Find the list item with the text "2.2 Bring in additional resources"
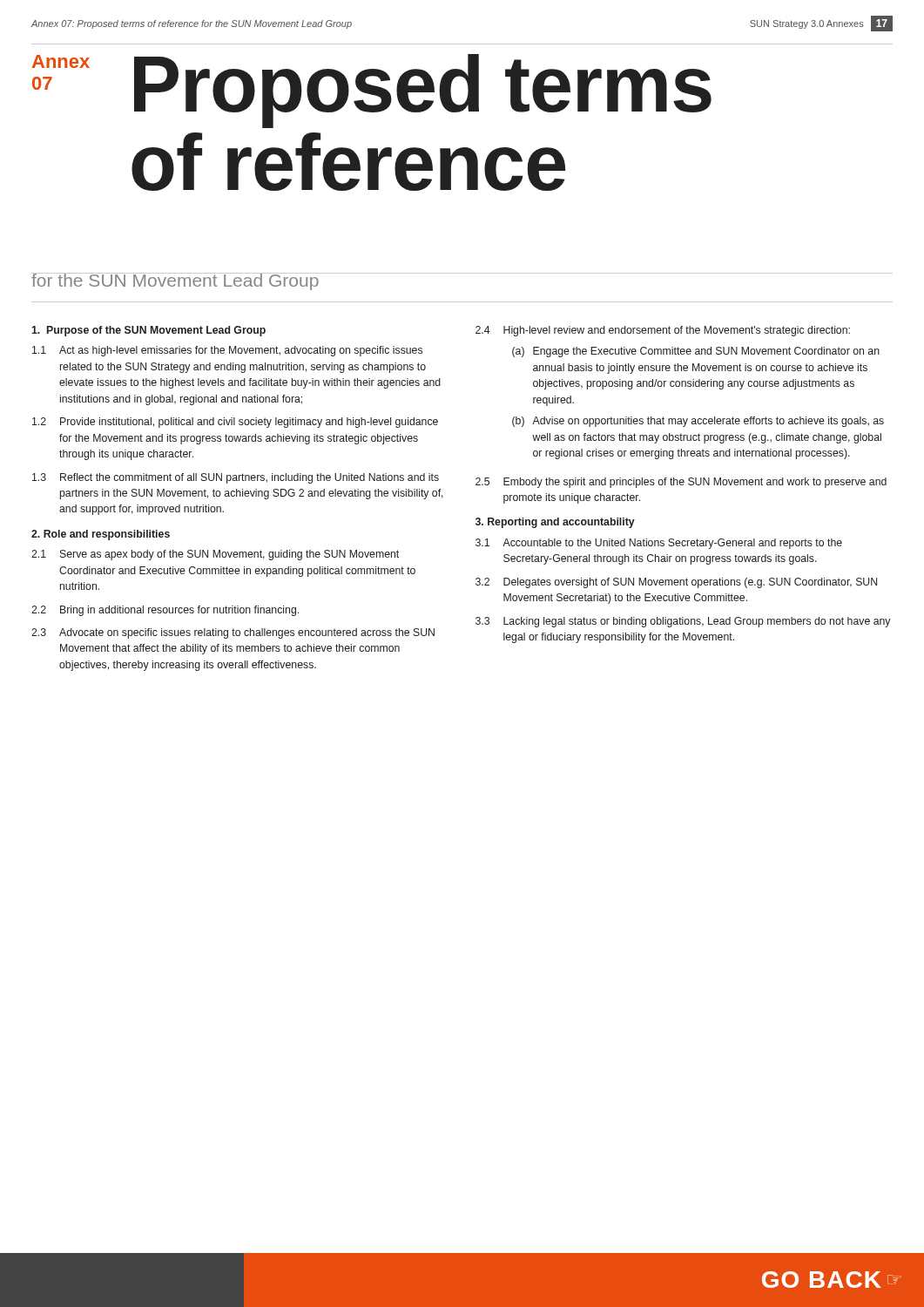The height and width of the screenshot is (1307, 924). tap(240, 610)
